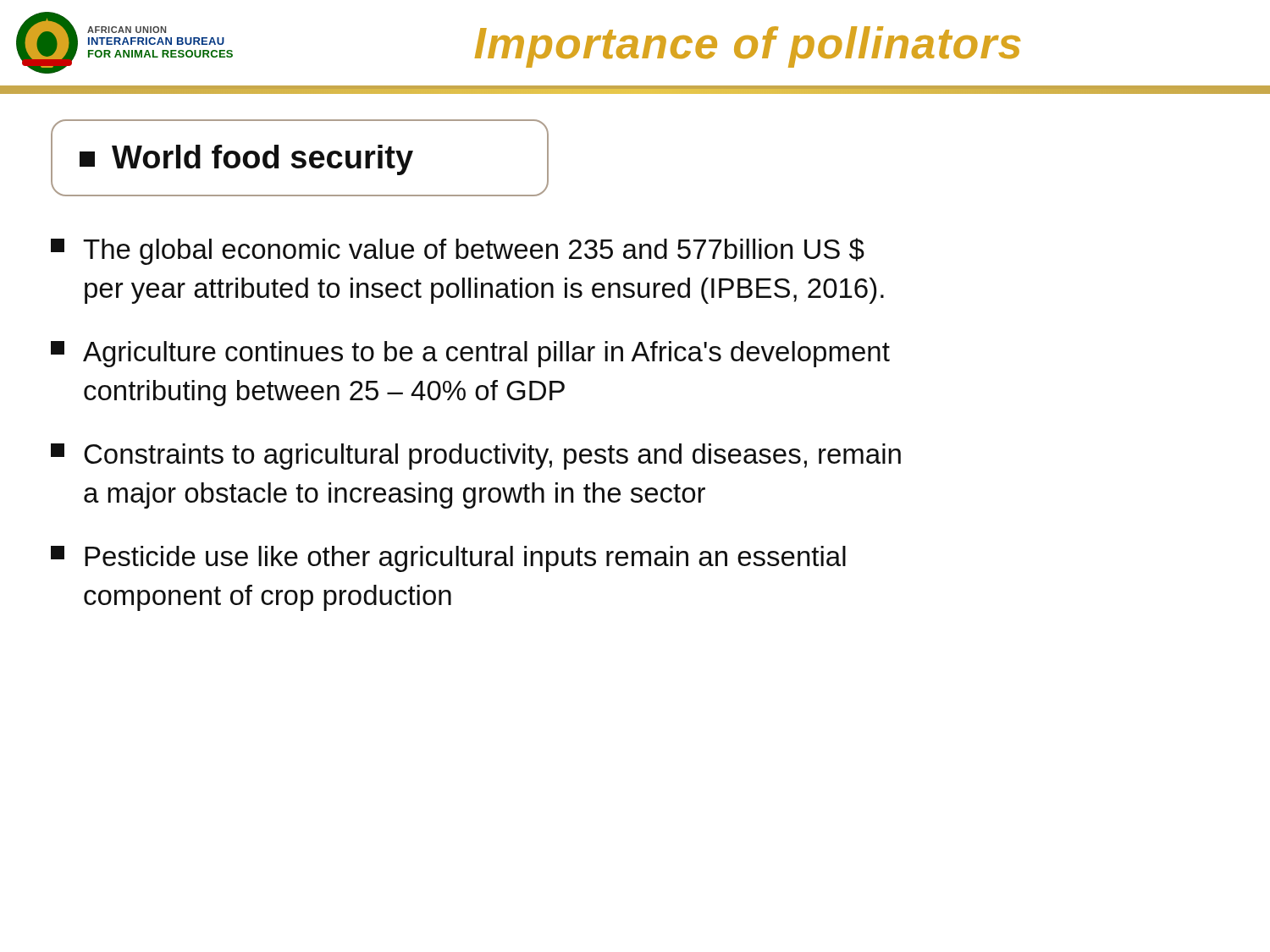
Task: Navigate to the text starting "Importance of pollinators"
Action: (748, 43)
